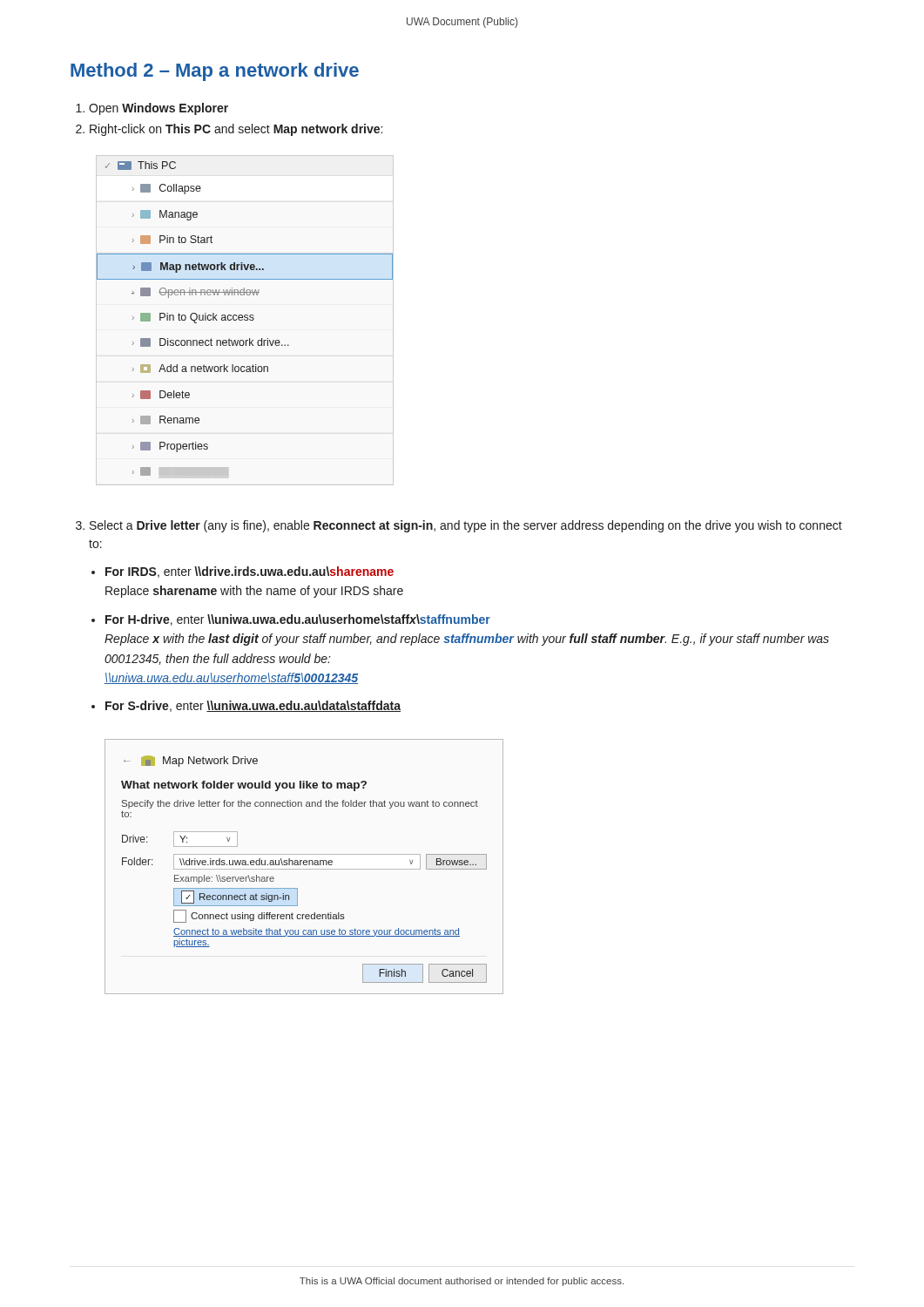Locate the text starting "Select a Drive letter (any is fine), enable"
This screenshot has width=924, height=1307.
point(462,535)
